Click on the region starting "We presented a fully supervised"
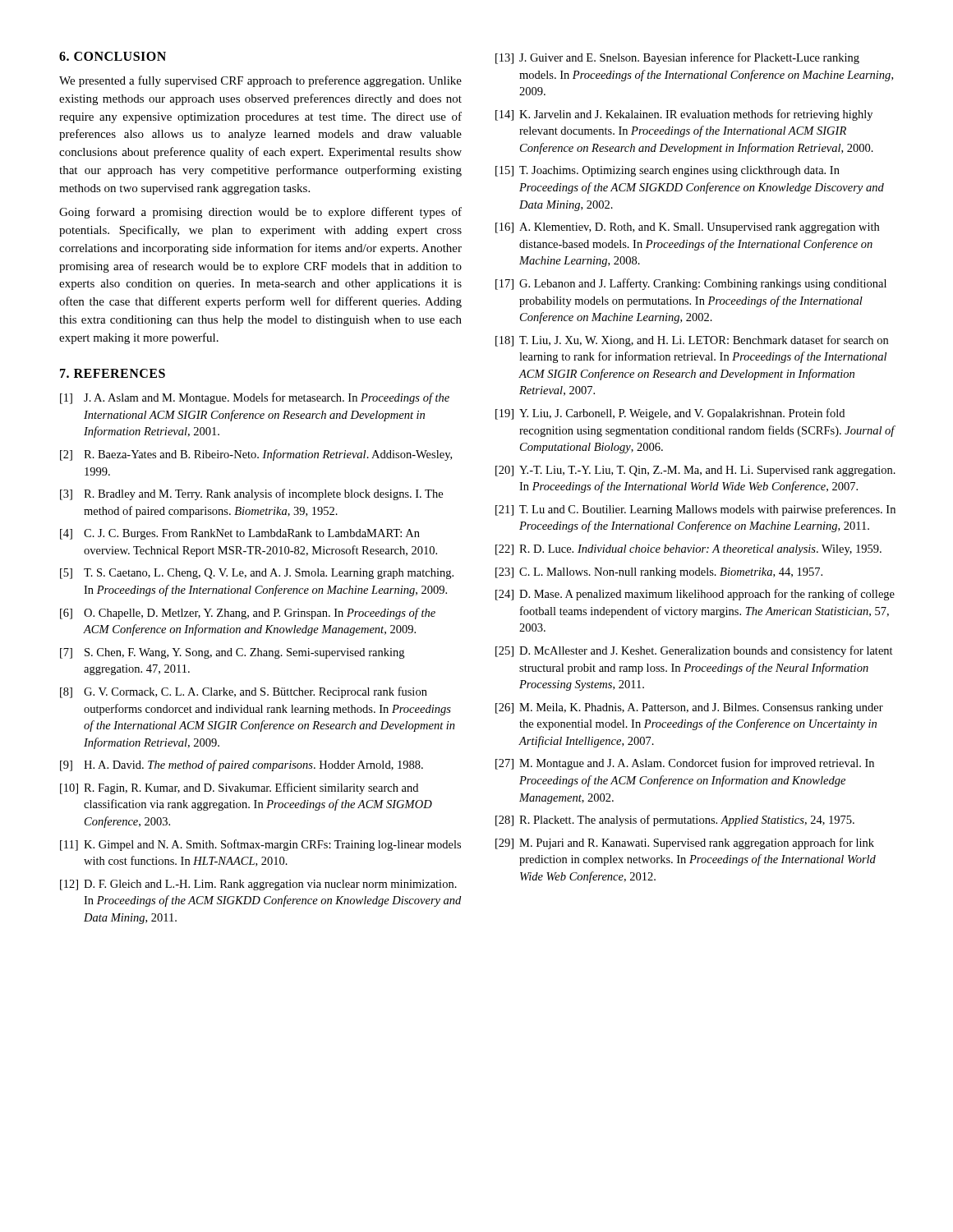Screen dimensions: 1232x953 (x=260, y=135)
